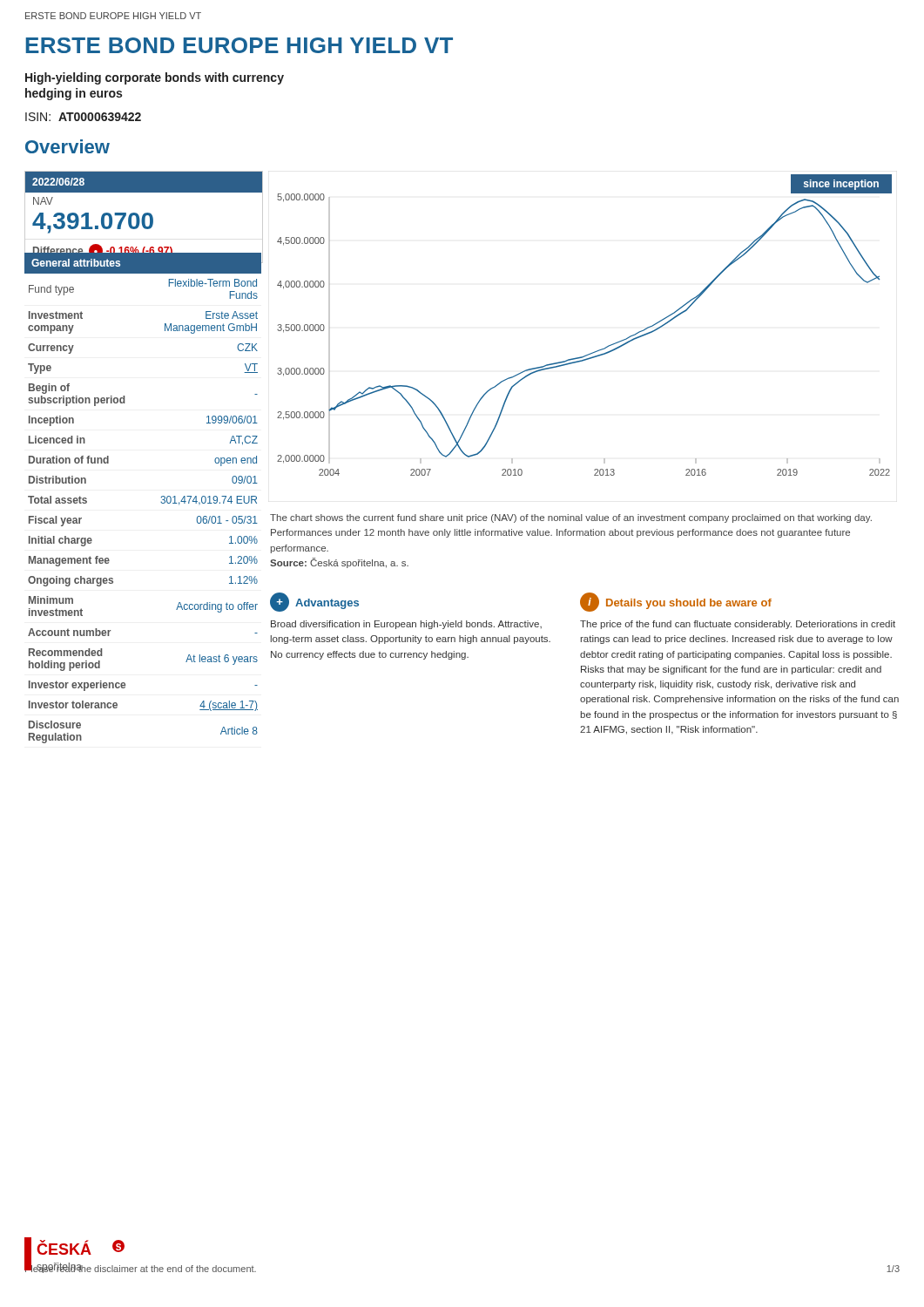
Task: Select the logo
Action: pos(77,1256)
